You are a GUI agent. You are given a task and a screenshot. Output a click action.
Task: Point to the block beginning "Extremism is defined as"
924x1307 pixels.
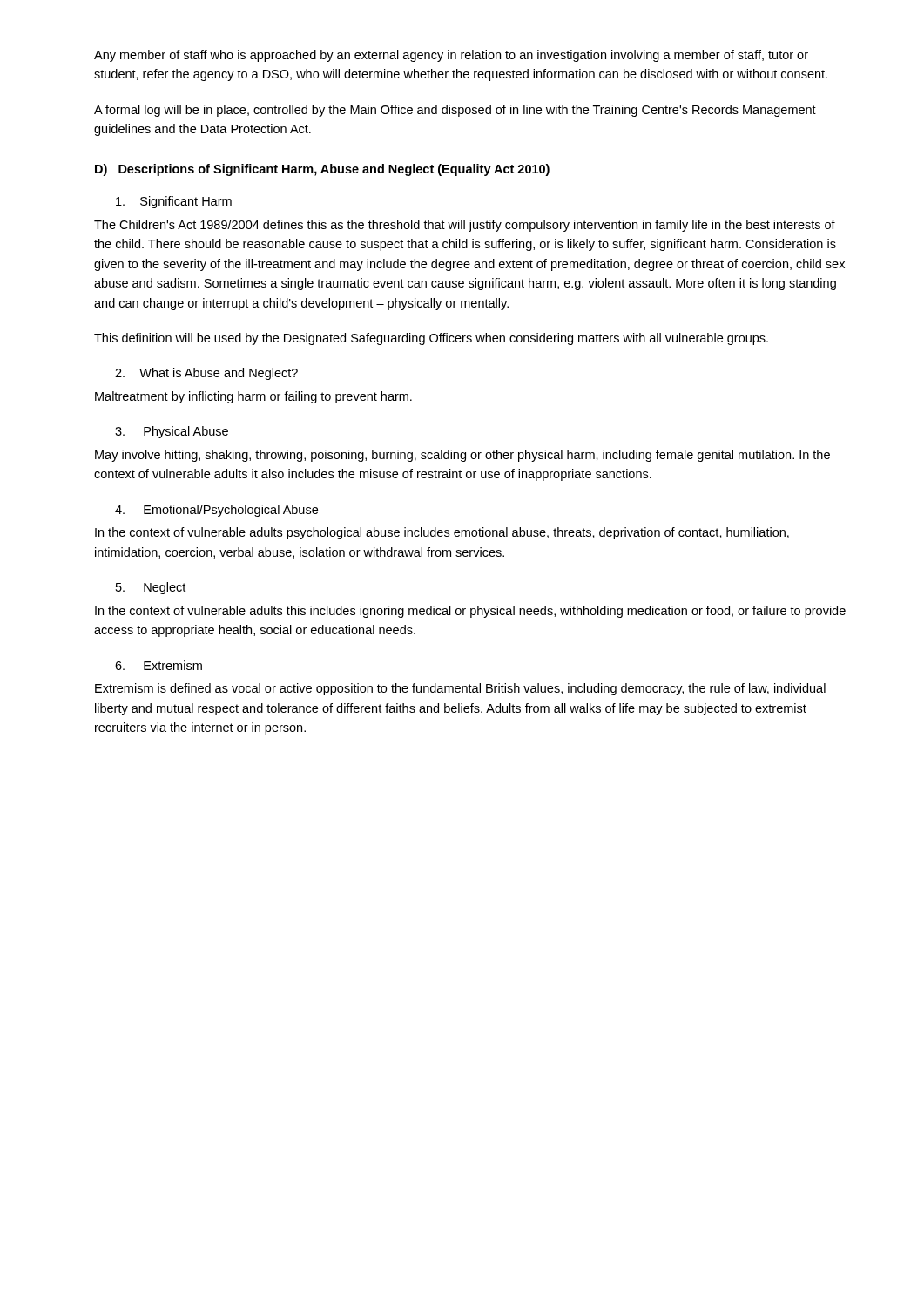(x=460, y=708)
